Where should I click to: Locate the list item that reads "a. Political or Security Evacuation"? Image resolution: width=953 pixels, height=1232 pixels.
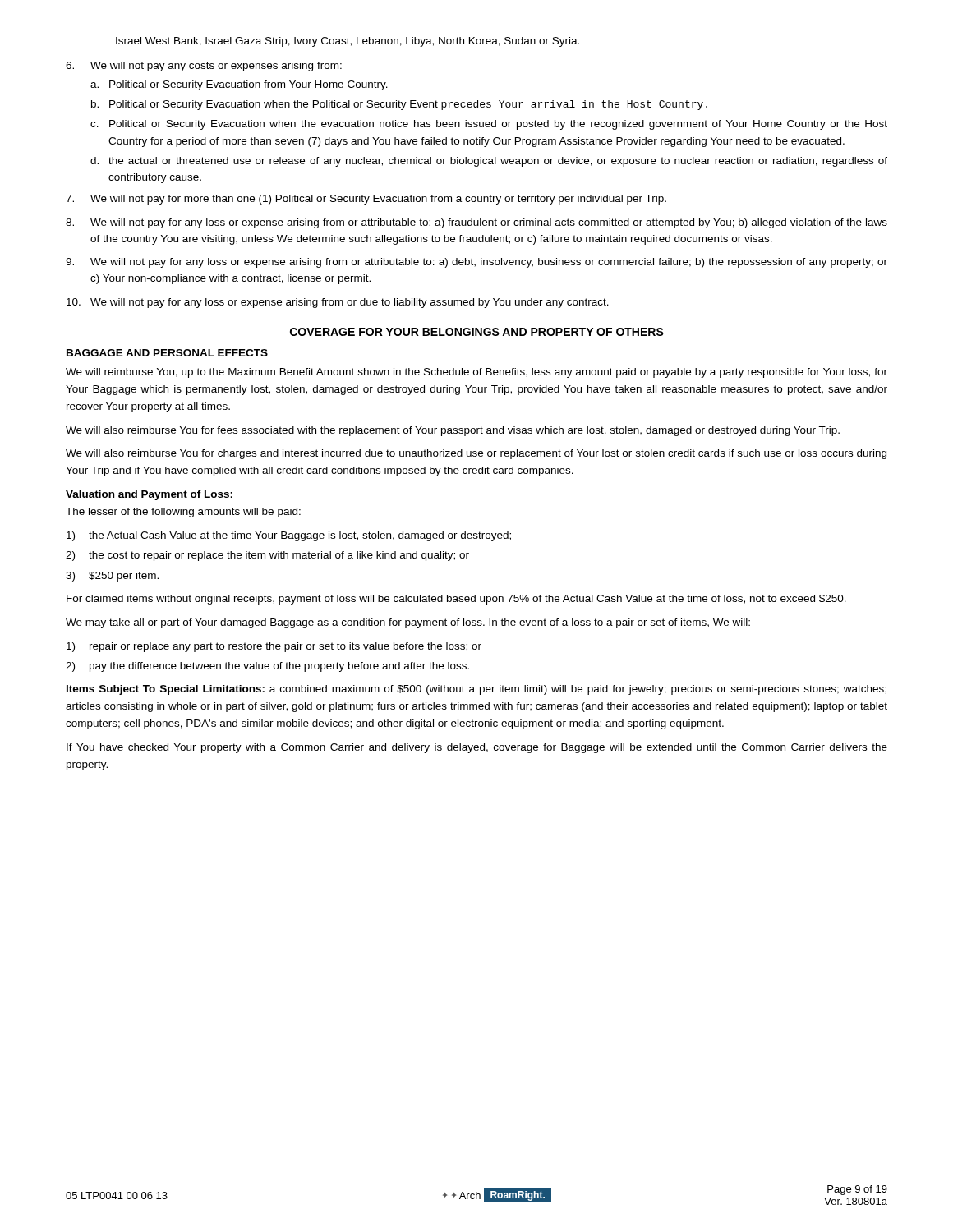pos(239,84)
